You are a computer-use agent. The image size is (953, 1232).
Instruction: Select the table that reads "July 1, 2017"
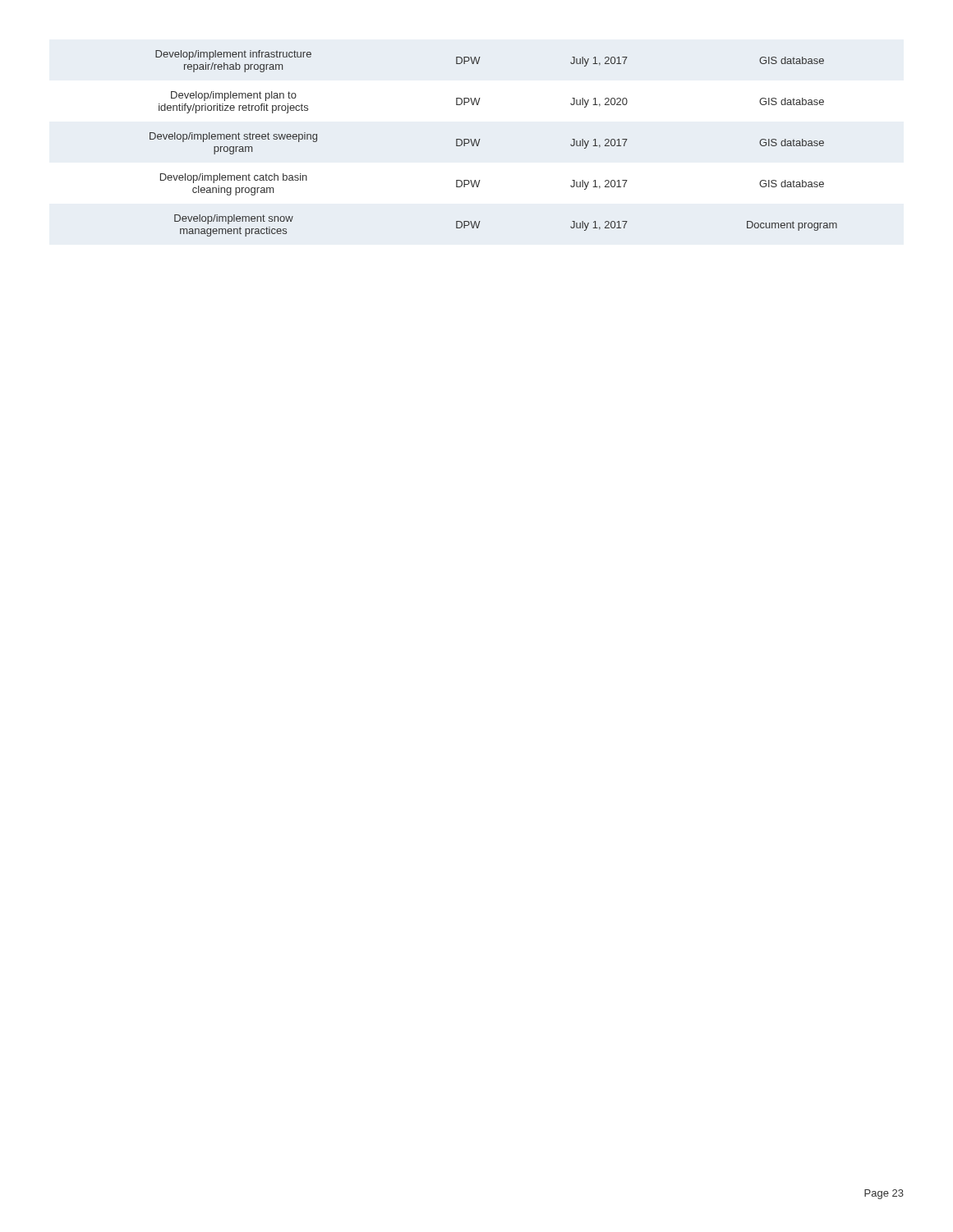pos(476,142)
